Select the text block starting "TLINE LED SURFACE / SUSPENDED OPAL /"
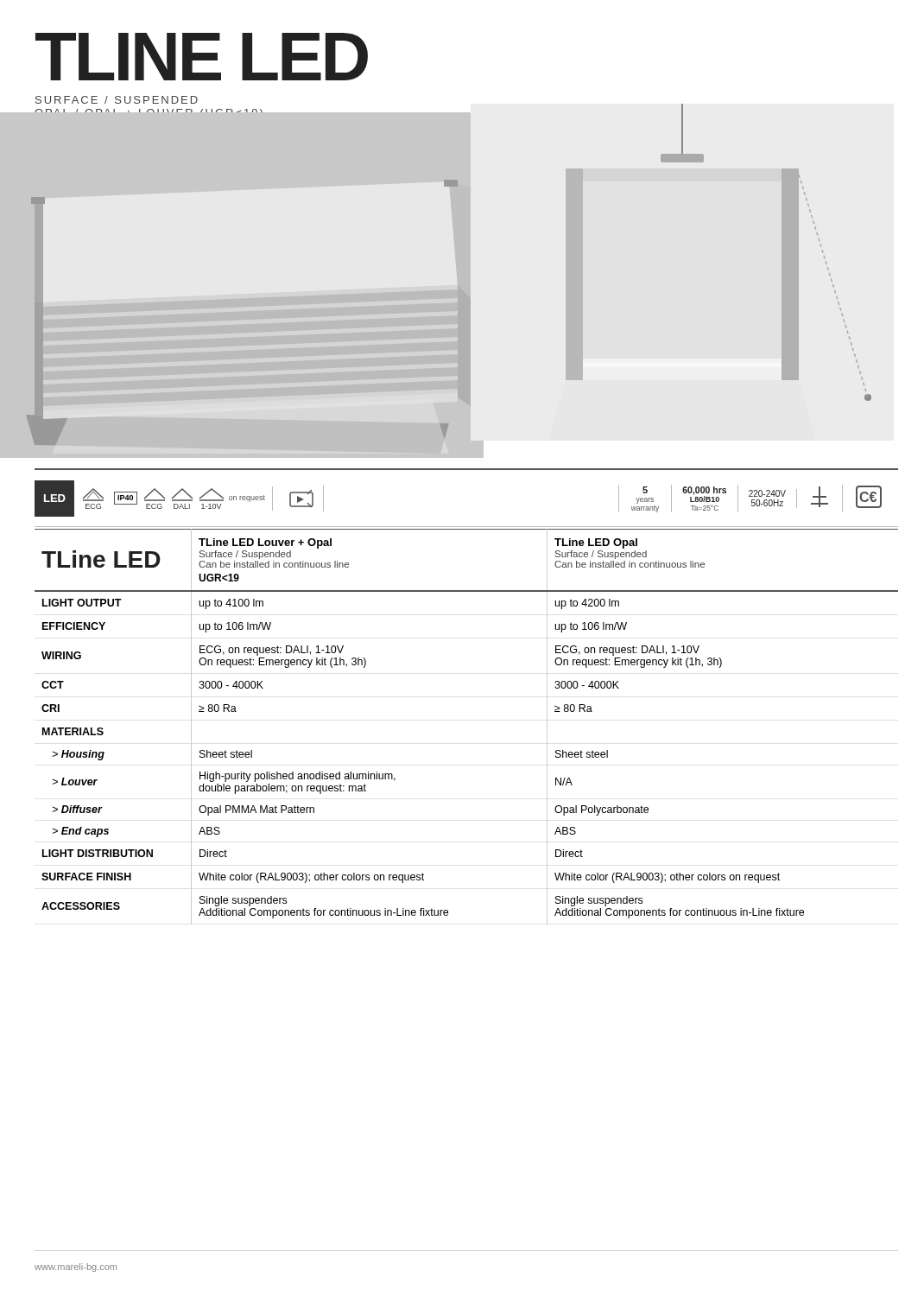The width and height of the screenshot is (924, 1296). coord(201,72)
